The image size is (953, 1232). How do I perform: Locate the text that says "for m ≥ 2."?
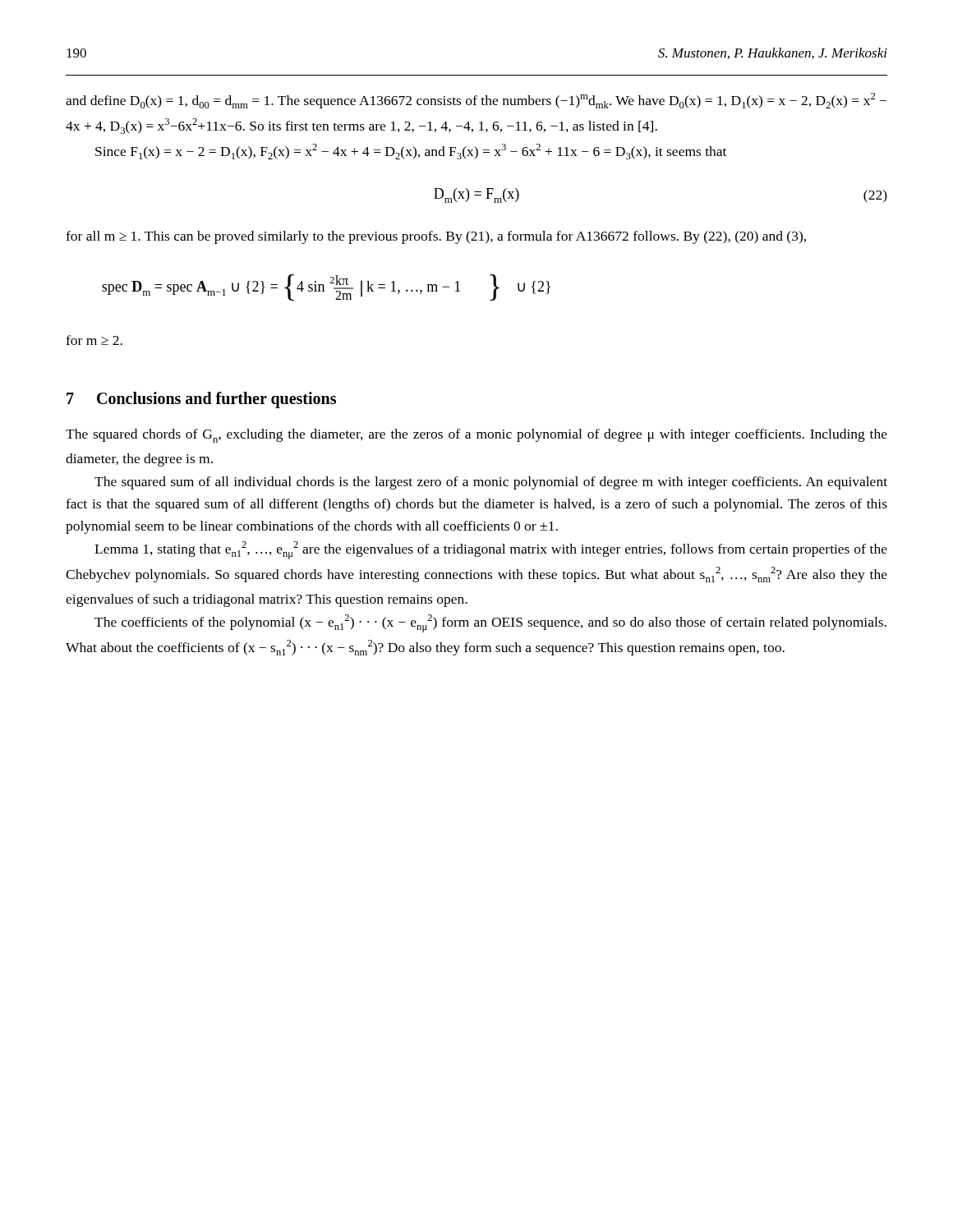[x=94, y=340]
